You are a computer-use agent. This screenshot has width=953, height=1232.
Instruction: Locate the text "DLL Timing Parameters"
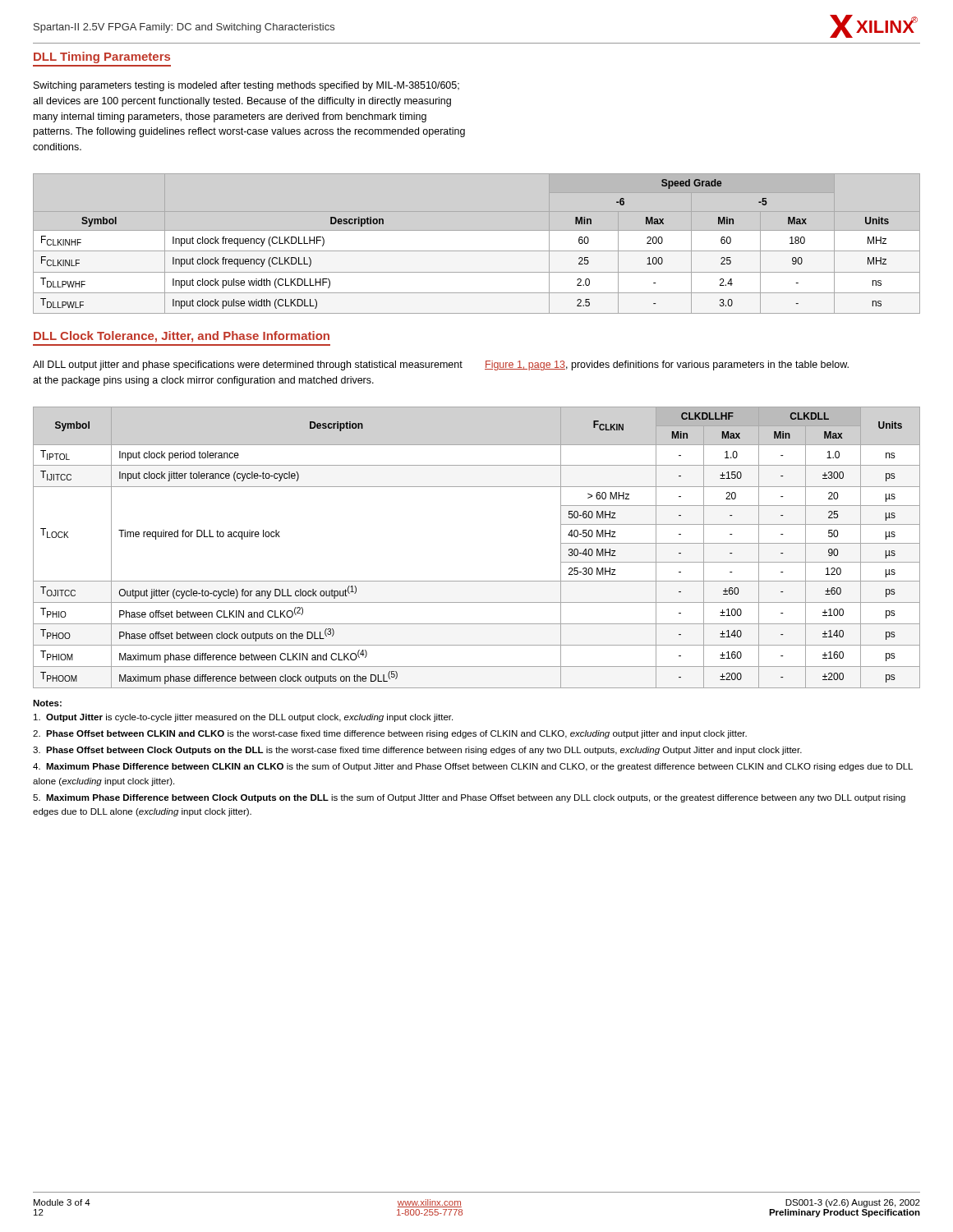pos(102,58)
